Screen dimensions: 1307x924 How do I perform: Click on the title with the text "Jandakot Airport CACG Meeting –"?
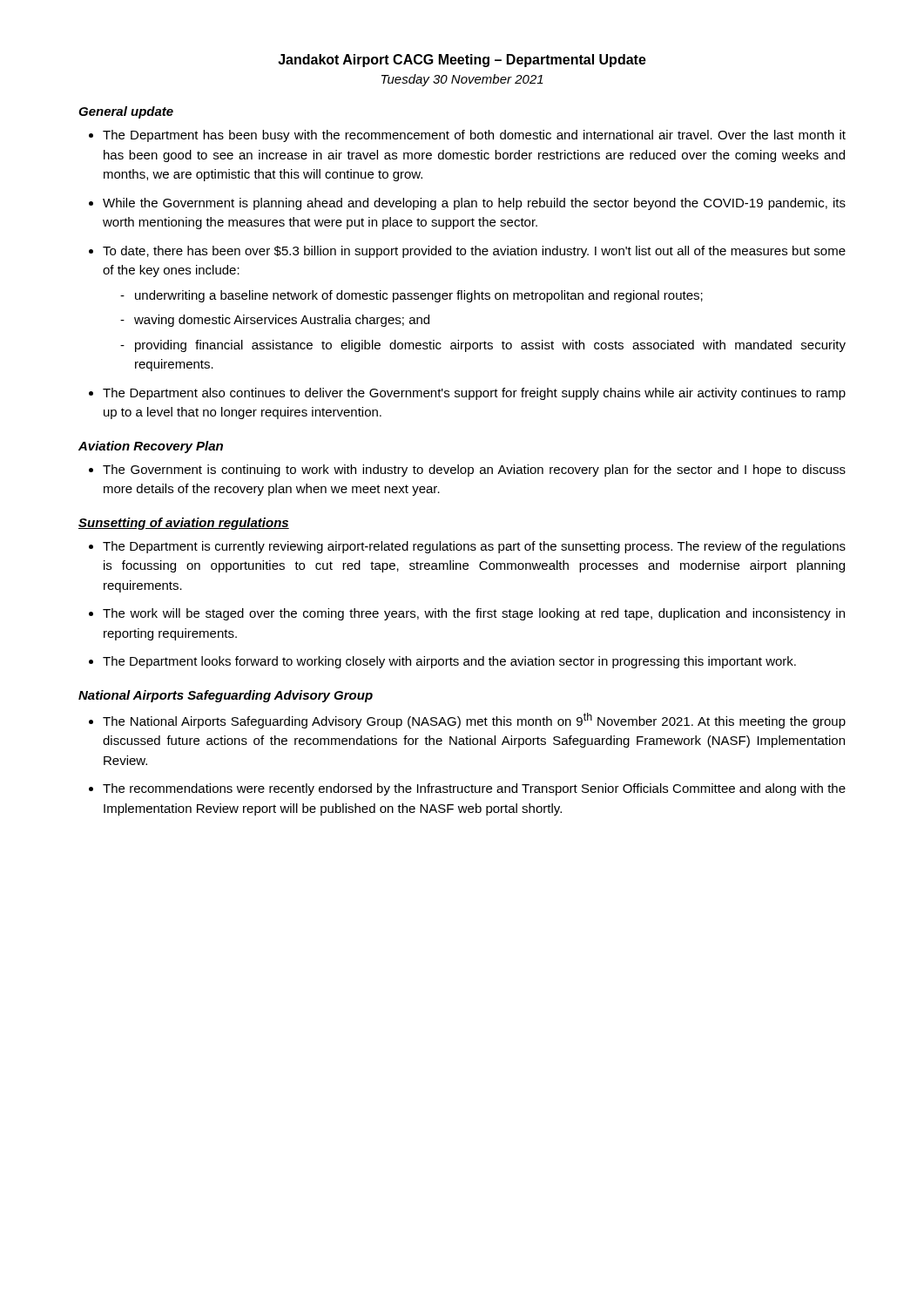[462, 60]
